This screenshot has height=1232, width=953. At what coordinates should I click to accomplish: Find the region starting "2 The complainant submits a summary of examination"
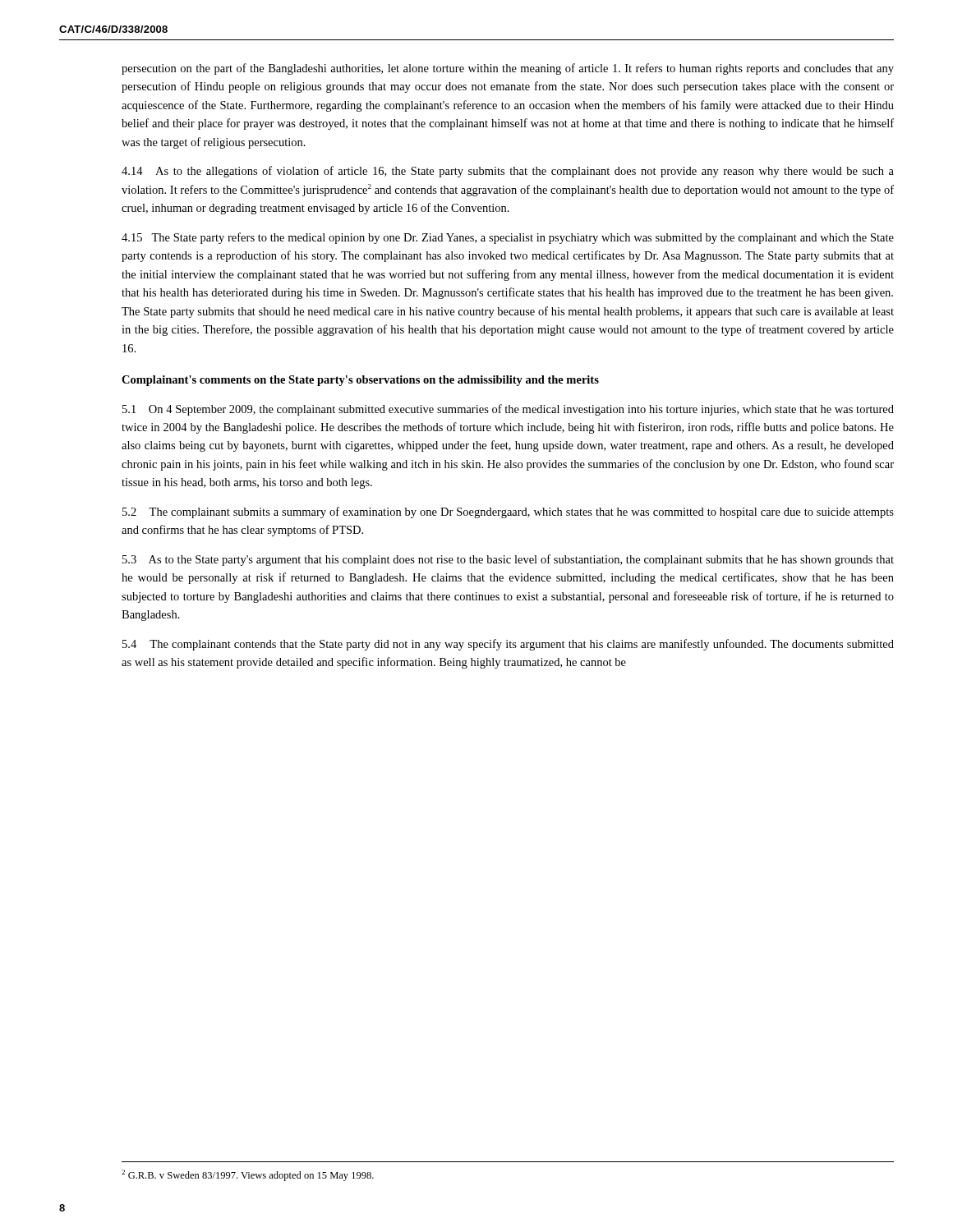[508, 521]
